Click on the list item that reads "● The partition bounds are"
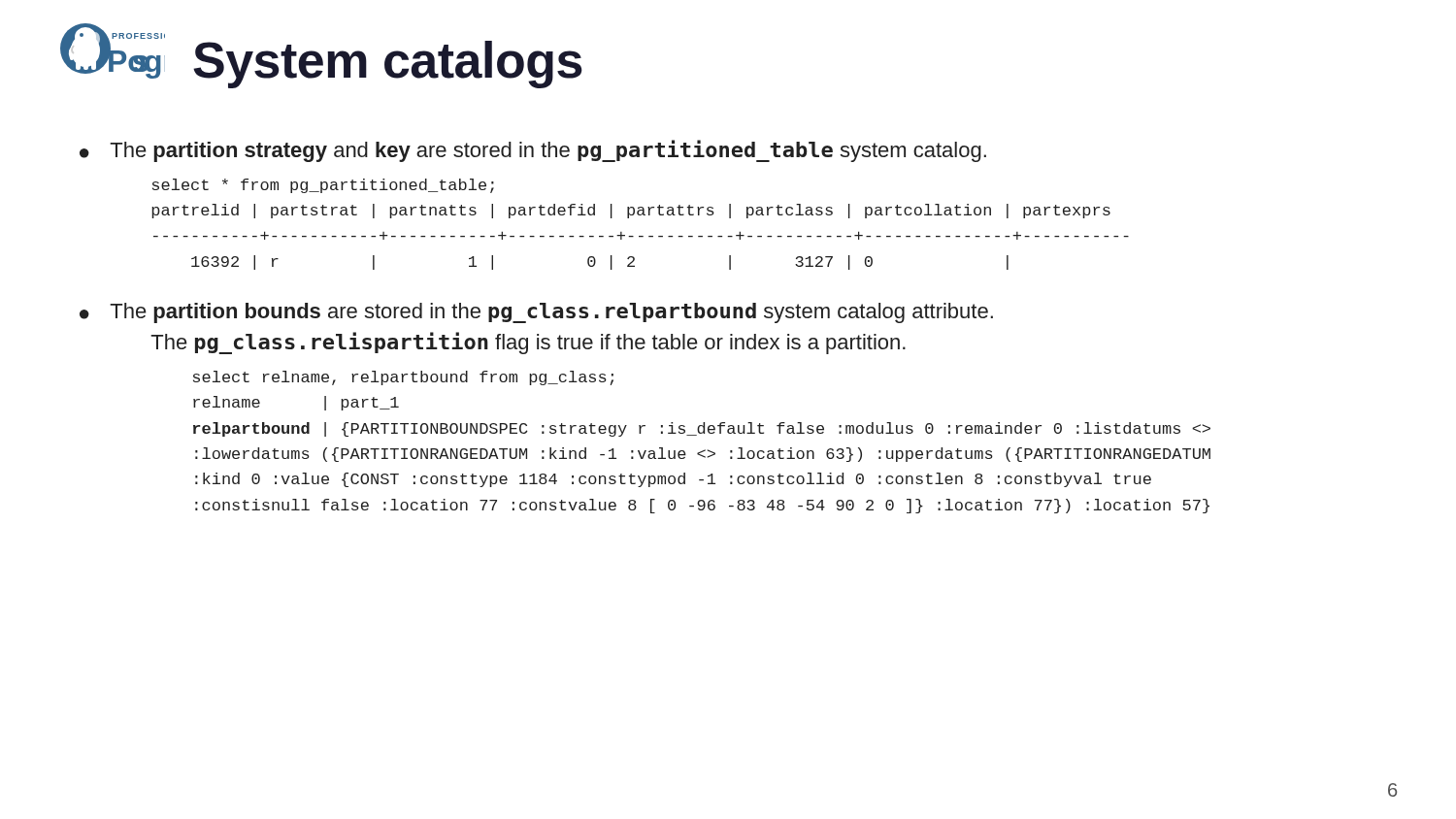The width and height of the screenshot is (1456, 819). pyautogui.click(x=536, y=313)
